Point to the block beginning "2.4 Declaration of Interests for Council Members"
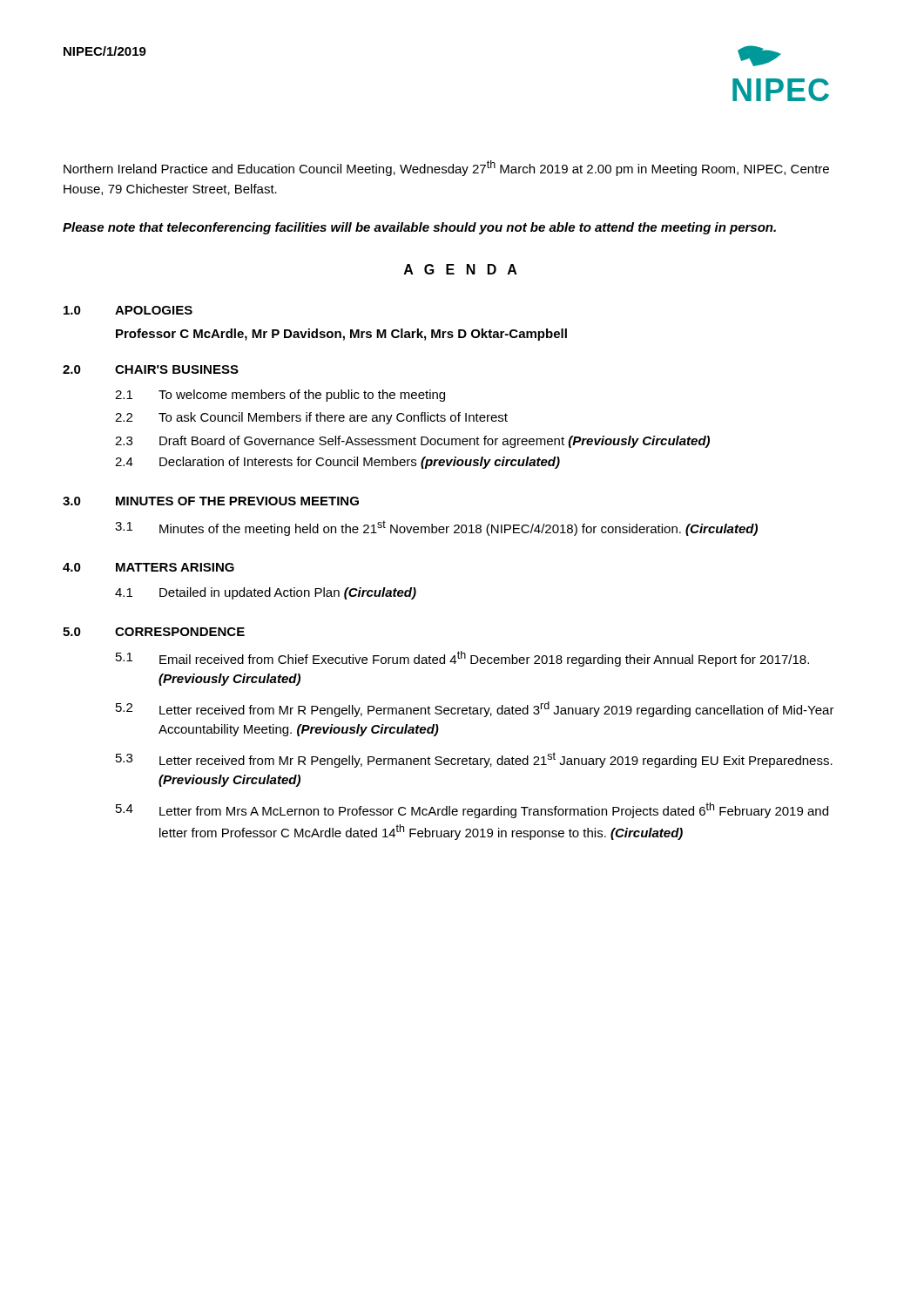 [x=488, y=462]
